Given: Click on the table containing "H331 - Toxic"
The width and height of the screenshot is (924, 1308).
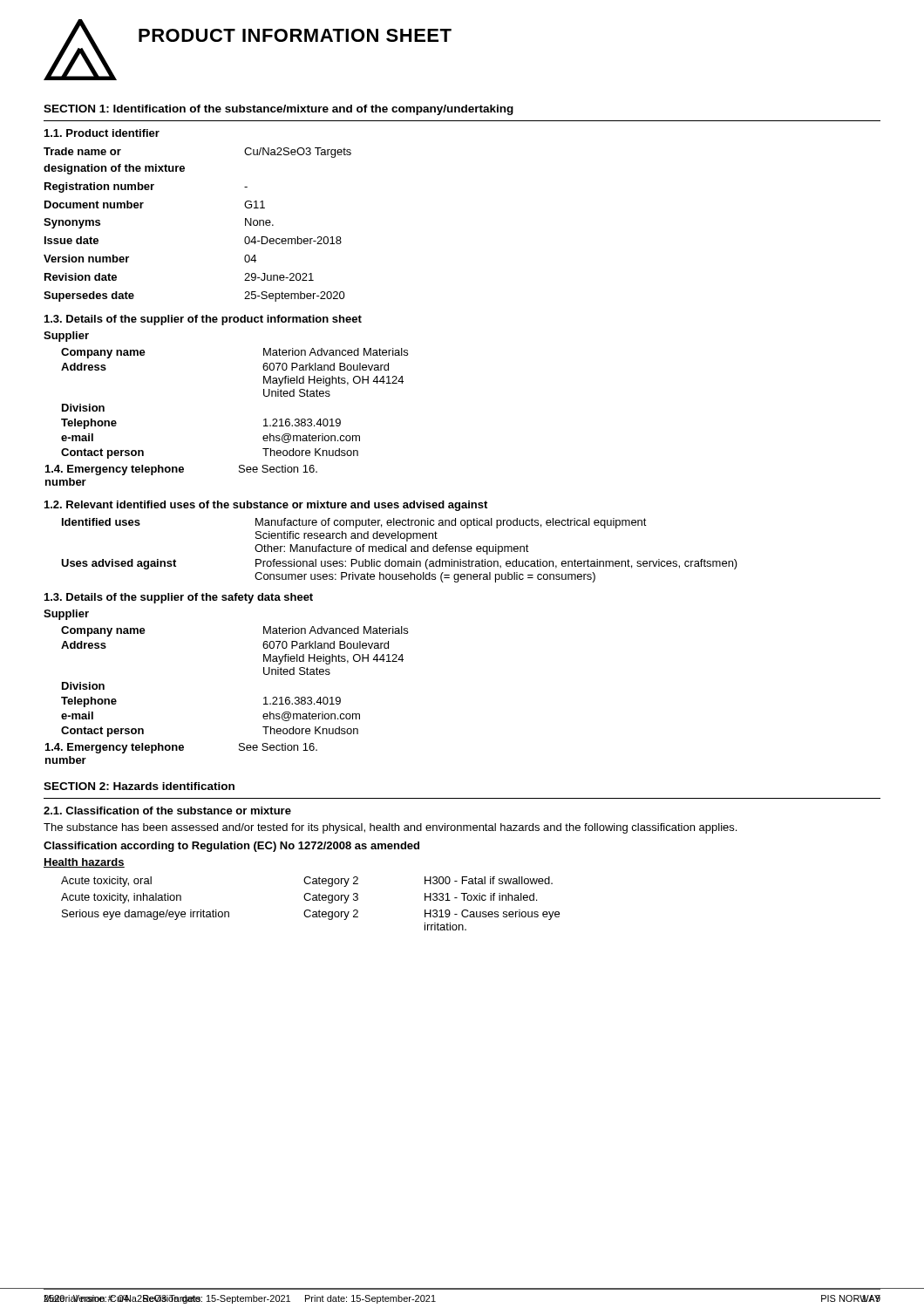Looking at the screenshot, I should pos(462,903).
